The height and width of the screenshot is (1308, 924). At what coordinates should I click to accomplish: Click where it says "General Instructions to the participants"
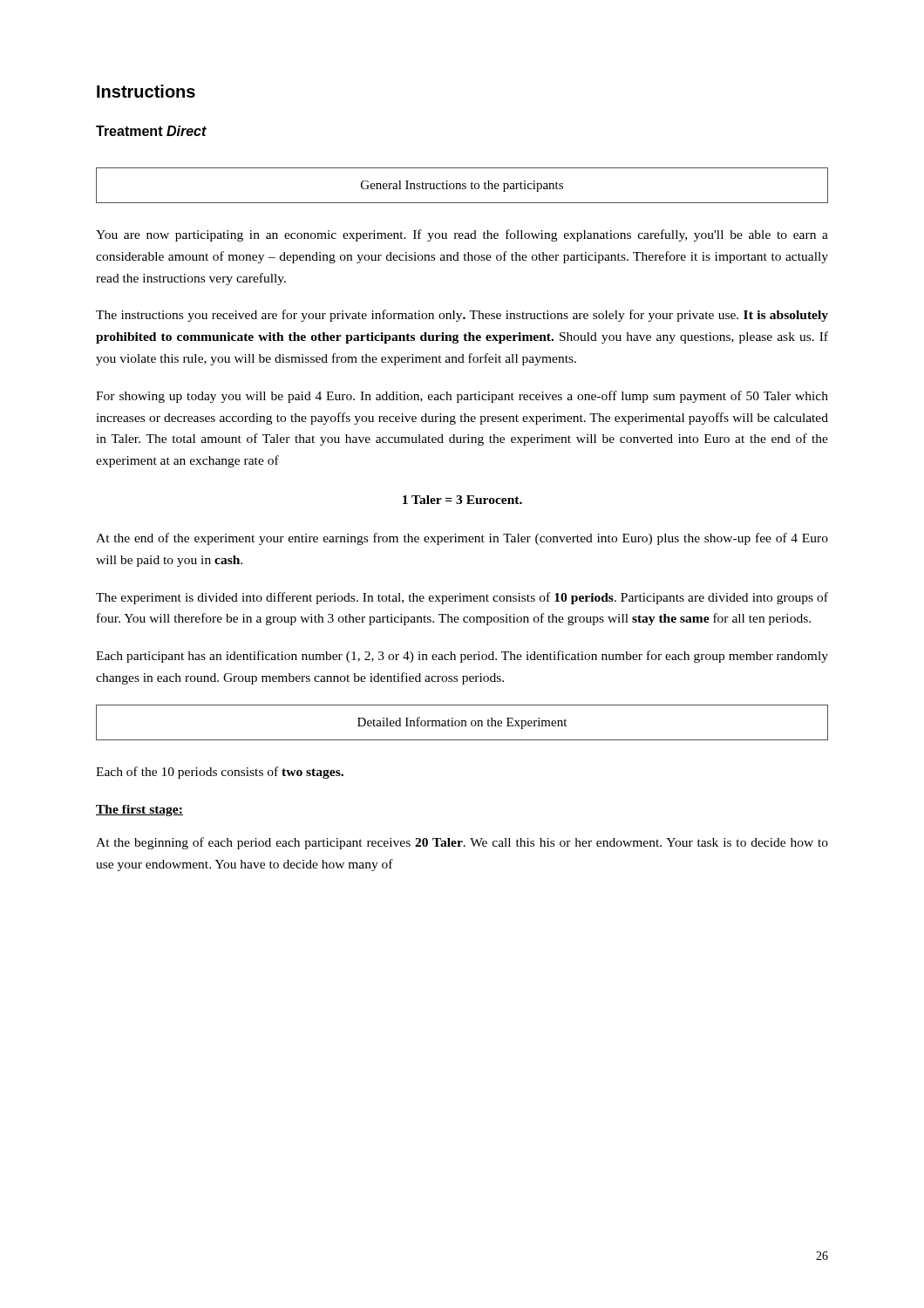462,185
